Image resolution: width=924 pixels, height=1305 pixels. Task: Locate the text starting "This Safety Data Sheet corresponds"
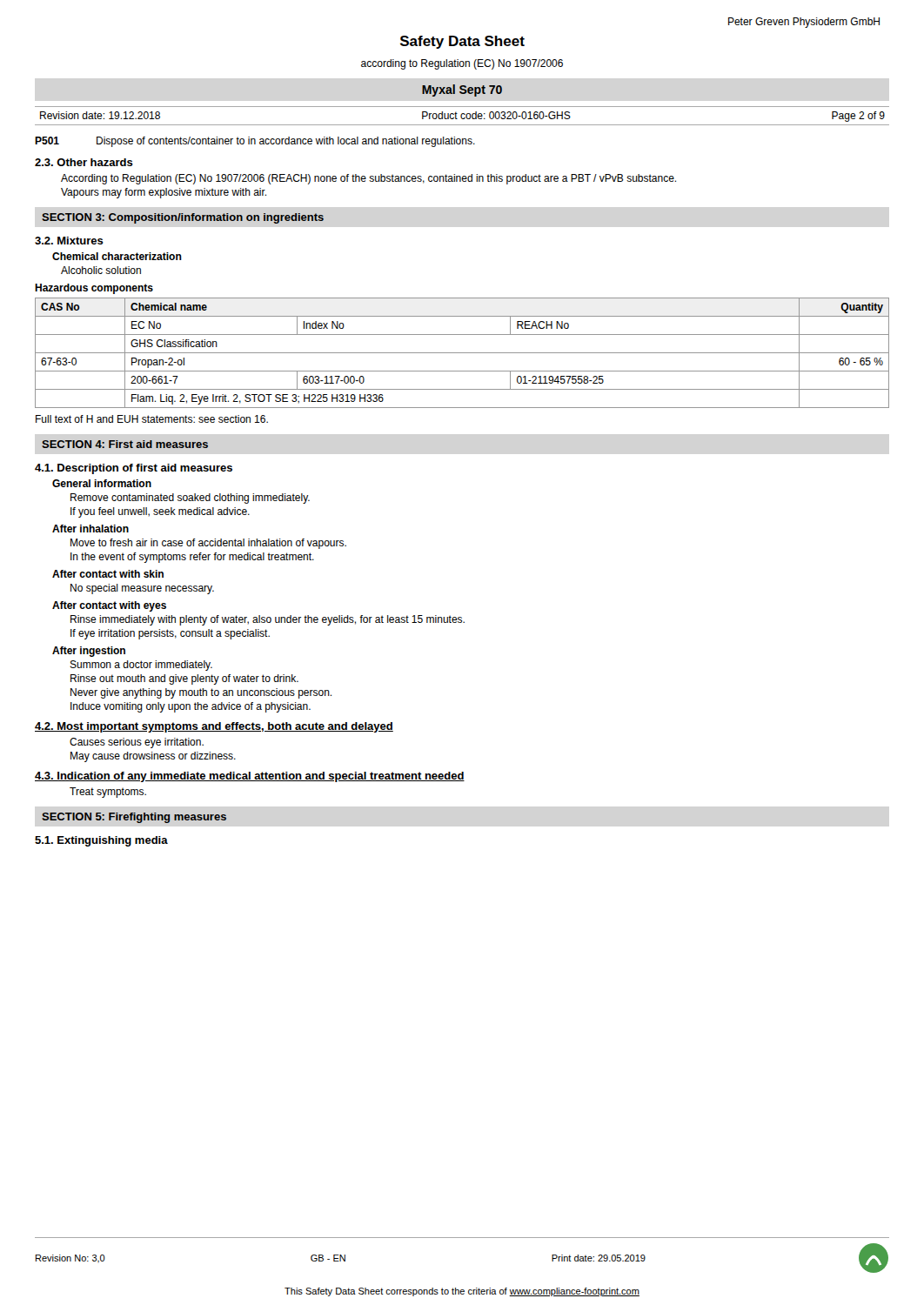(x=462, y=1291)
